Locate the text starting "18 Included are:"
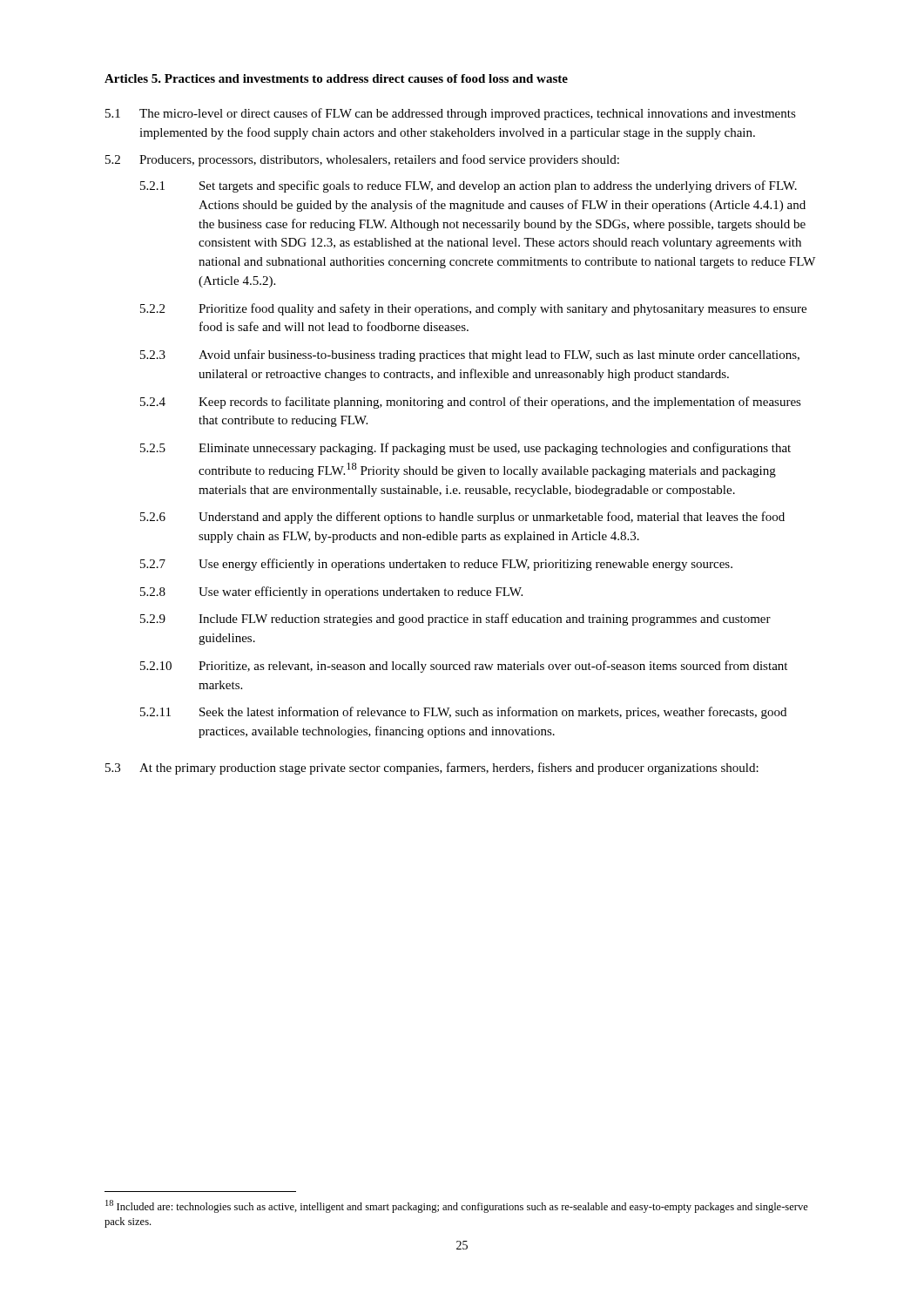Viewport: 924px width, 1307px height. 456,1213
